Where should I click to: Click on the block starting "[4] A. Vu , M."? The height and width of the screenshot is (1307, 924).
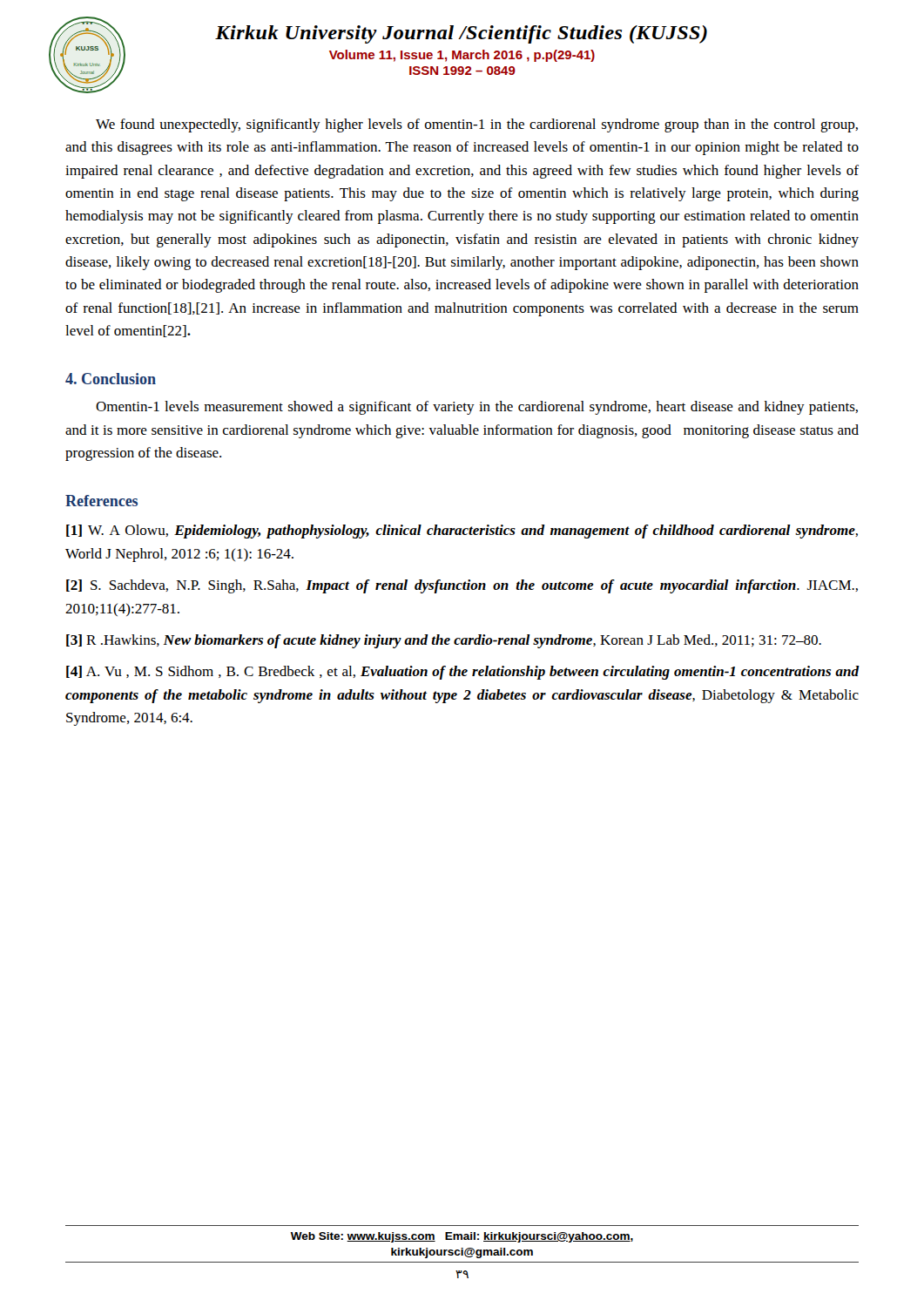462,695
